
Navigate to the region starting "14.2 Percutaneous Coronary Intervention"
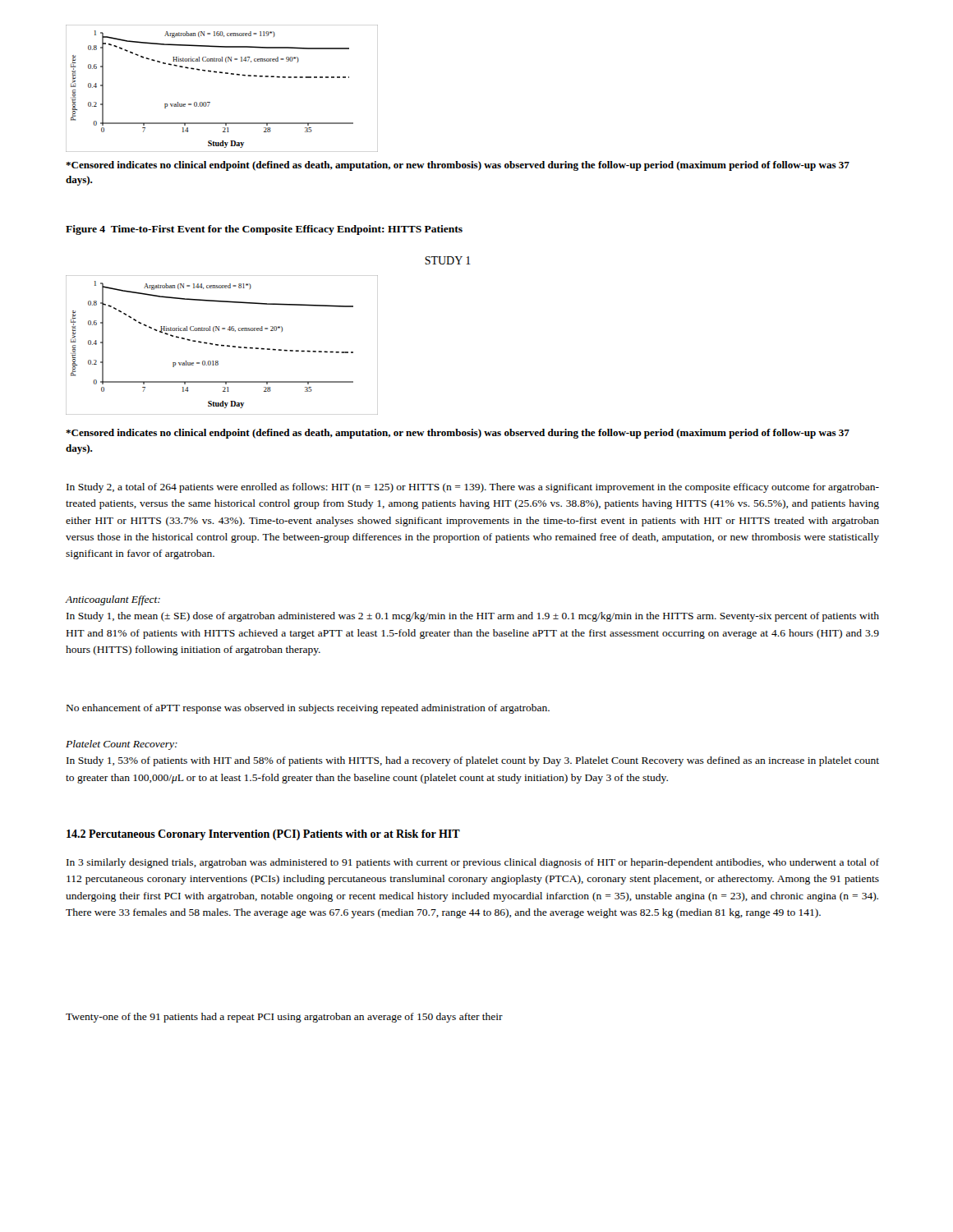point(263,834)
